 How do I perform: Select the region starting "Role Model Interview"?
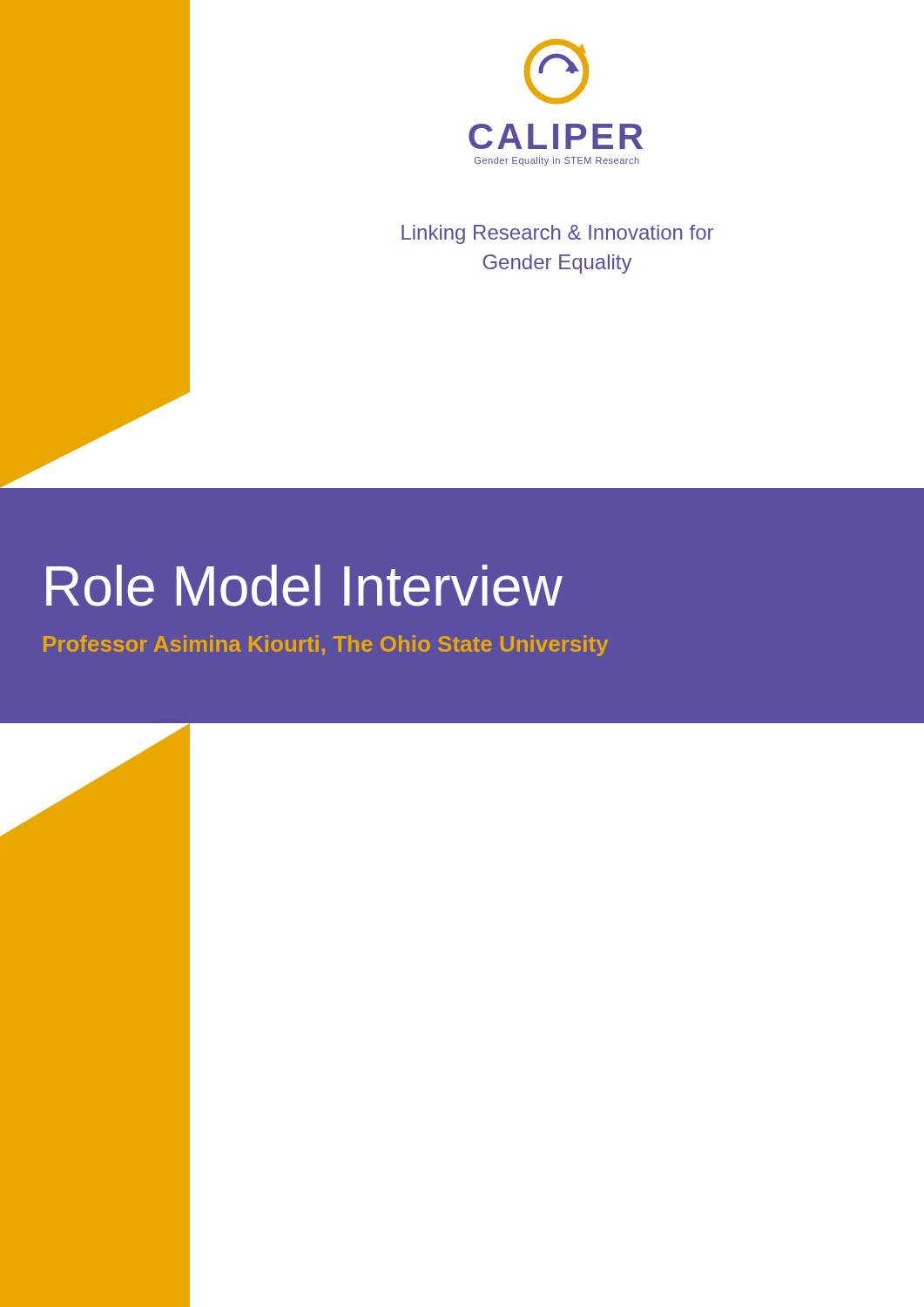pyautogui.click(x=302, y=586)
